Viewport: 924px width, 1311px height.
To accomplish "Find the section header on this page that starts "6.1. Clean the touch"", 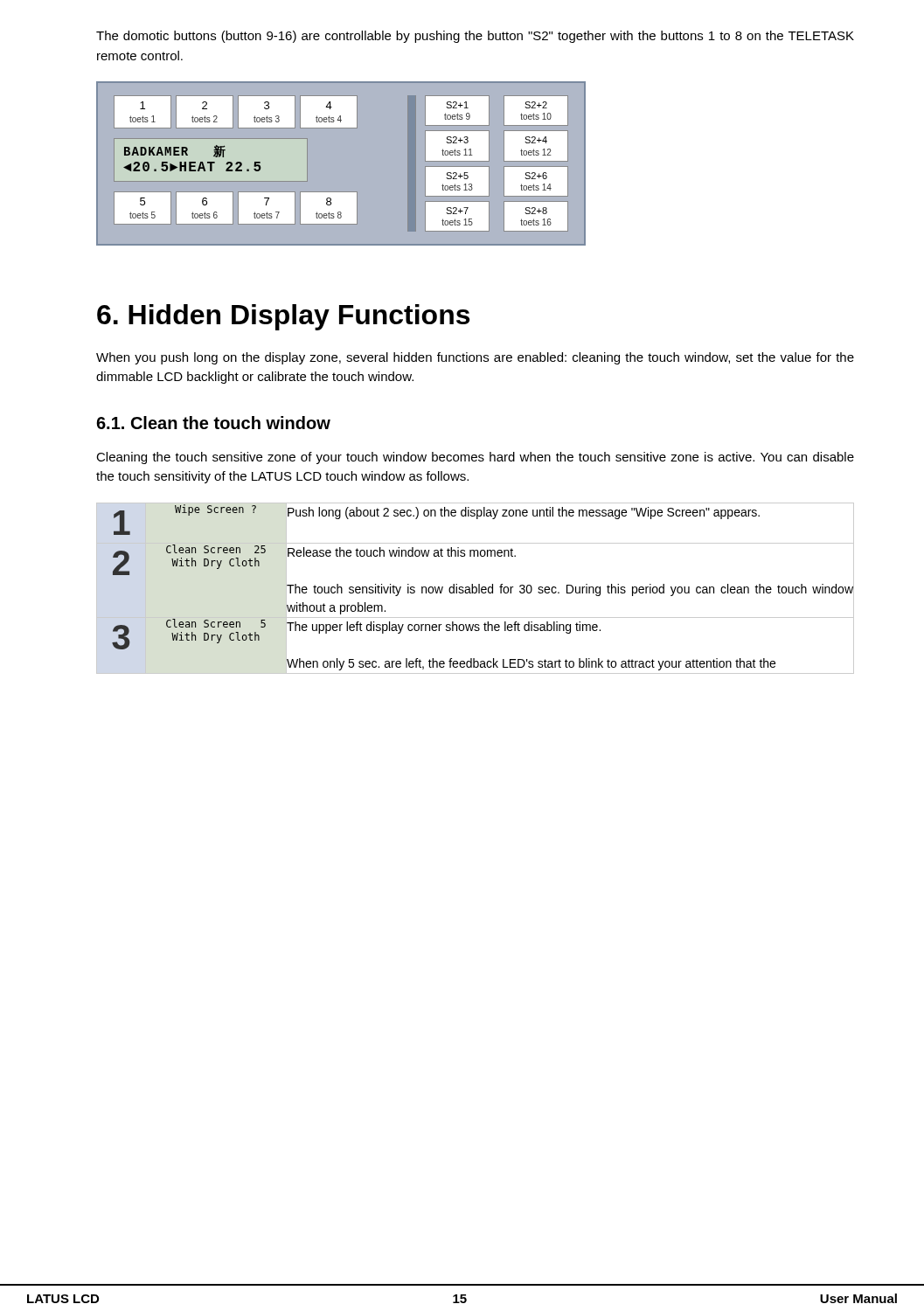I will [x=213, y=423].
